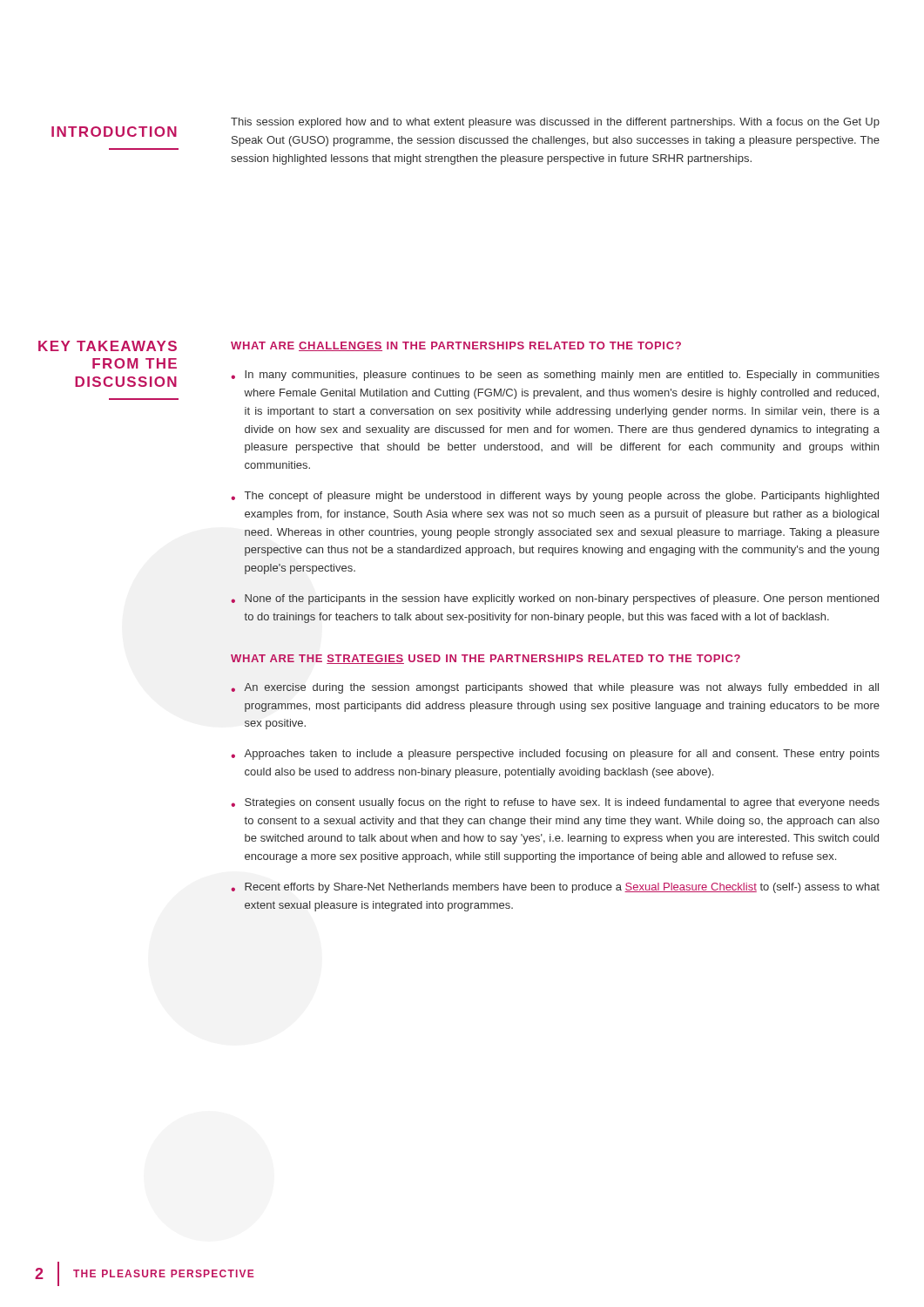Click on the region starting "• An exercise during"
The image size is (924, 1307).
click(x=555, y=706)
